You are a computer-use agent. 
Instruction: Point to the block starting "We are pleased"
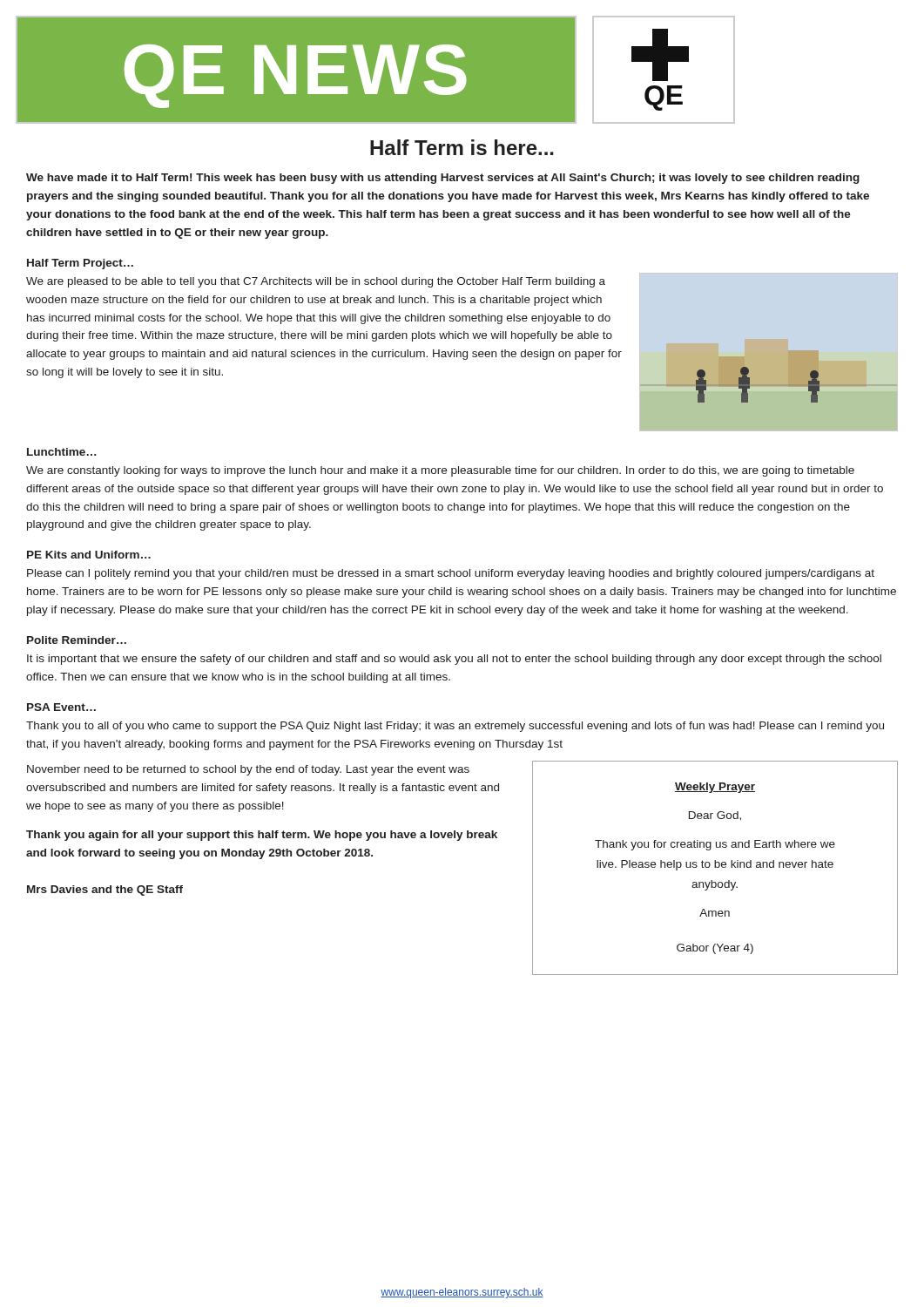coord(324,326)
